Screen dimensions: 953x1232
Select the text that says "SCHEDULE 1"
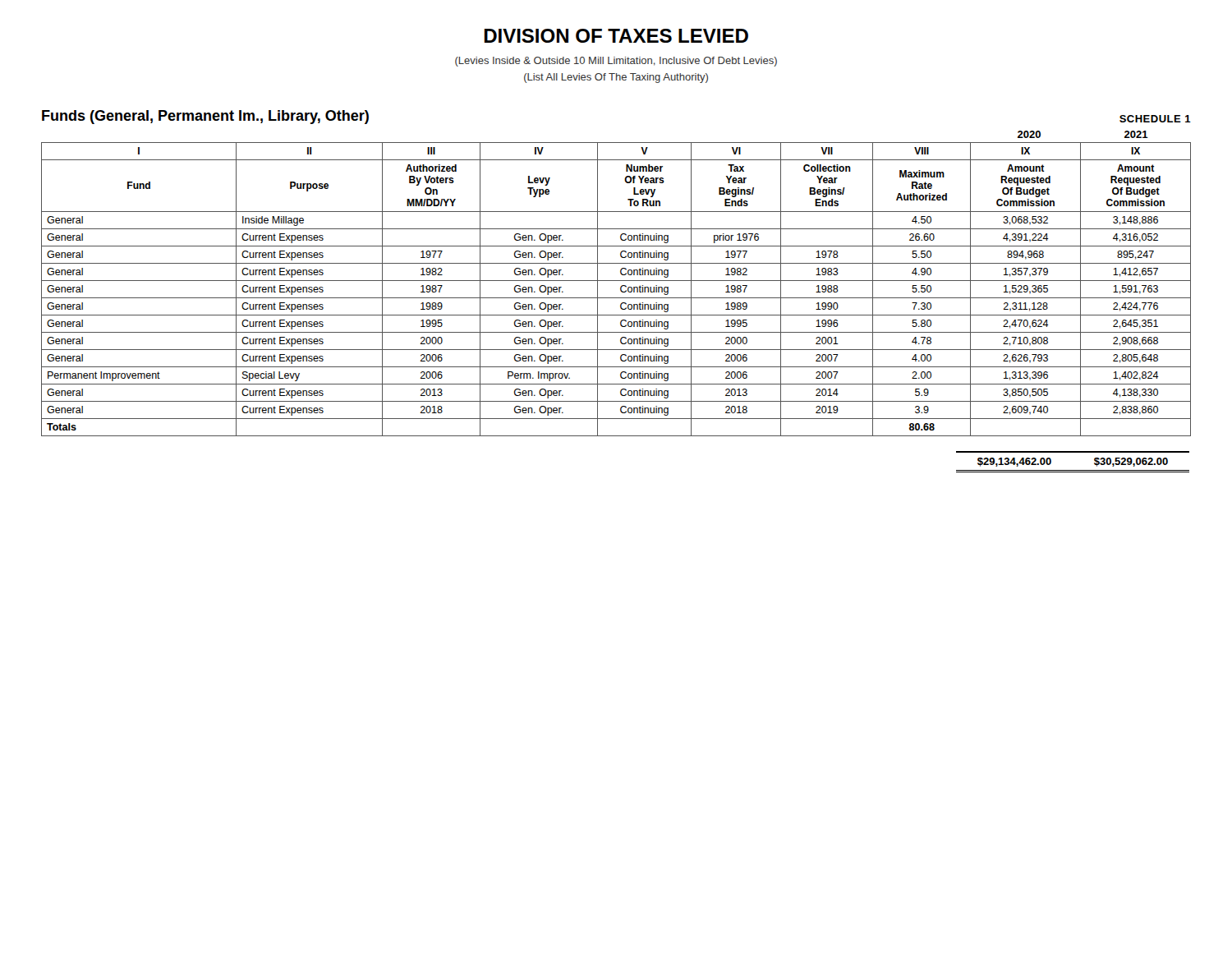pos(1155,119)
